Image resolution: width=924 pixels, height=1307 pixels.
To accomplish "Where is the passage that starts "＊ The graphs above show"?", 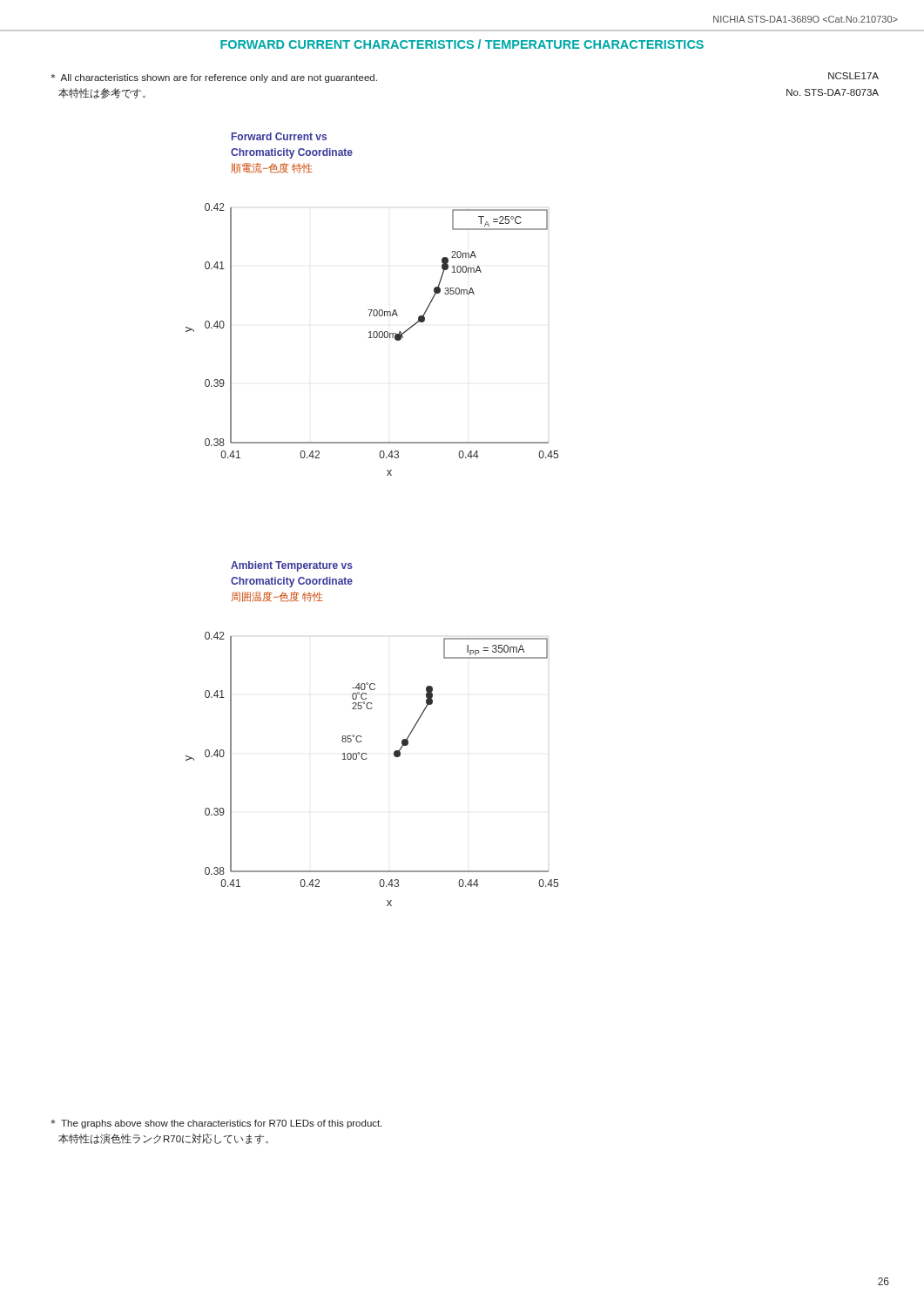I will click(x=215, y=1131).
